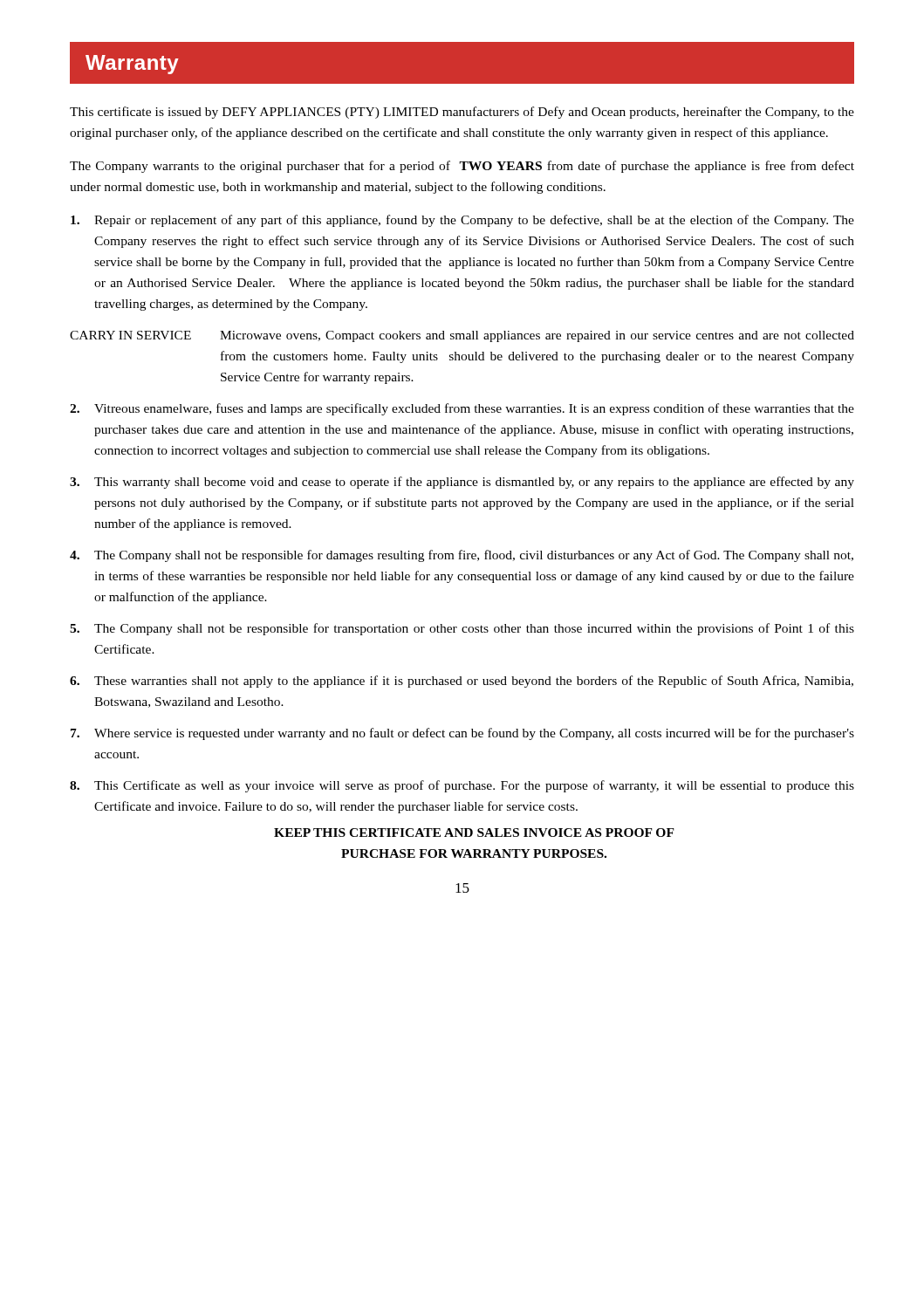Click the passage that begins "2. Vitreous enamelware, fuses and lamps"

pyautogui.click(x=462, y=430)
